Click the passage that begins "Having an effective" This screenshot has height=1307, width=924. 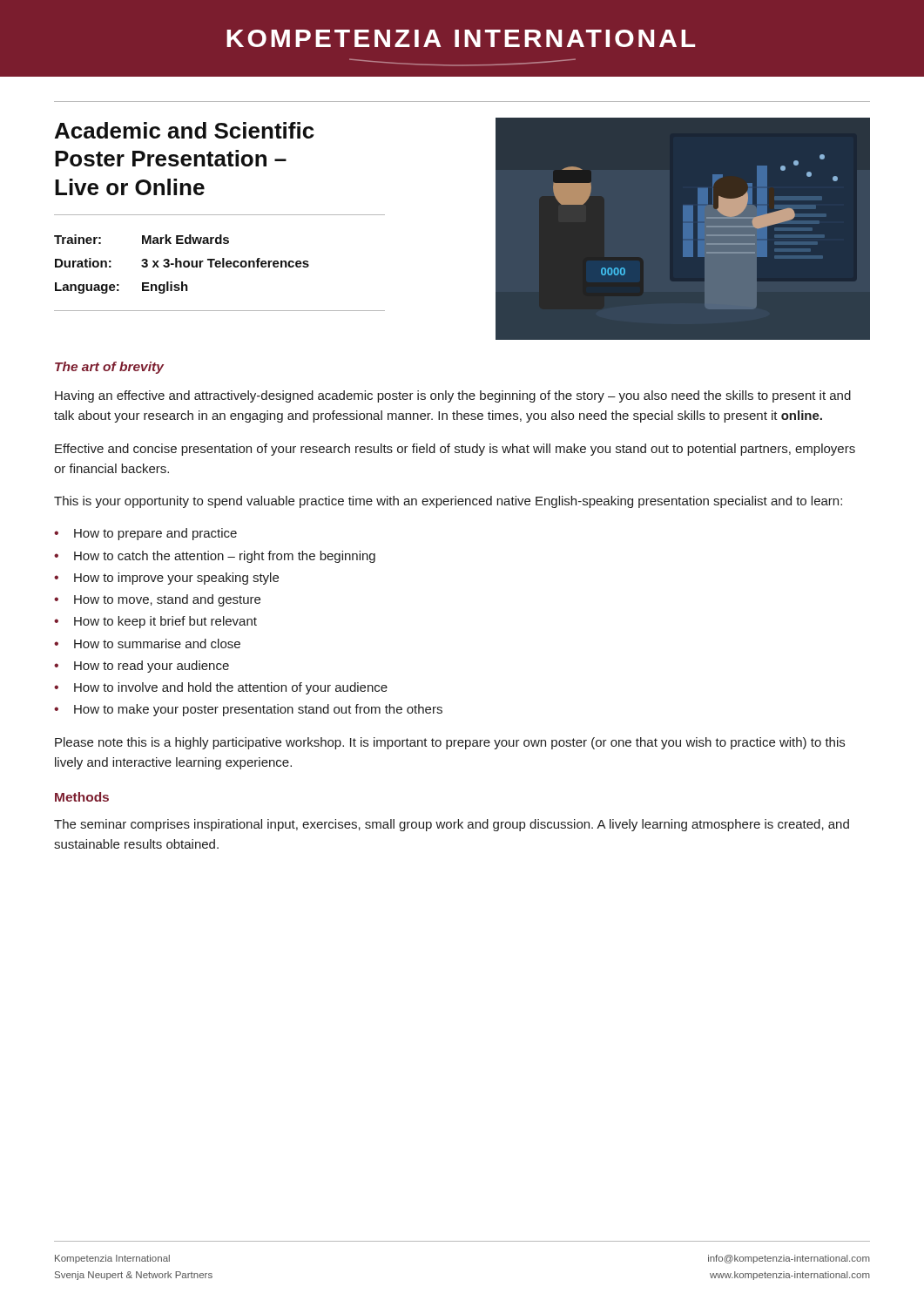tap(453, 405)
